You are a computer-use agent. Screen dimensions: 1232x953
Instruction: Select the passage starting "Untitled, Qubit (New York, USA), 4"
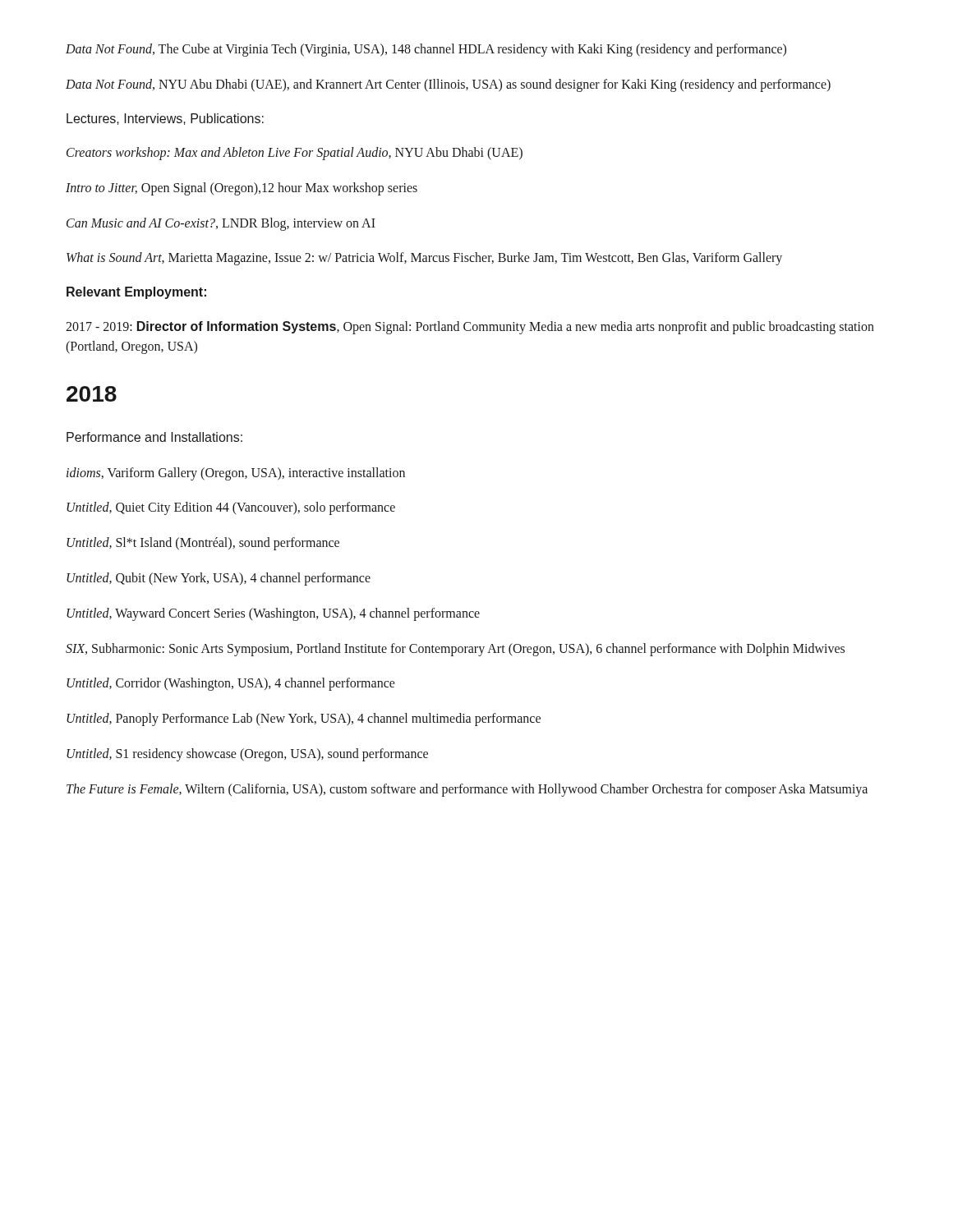[219, 579]
